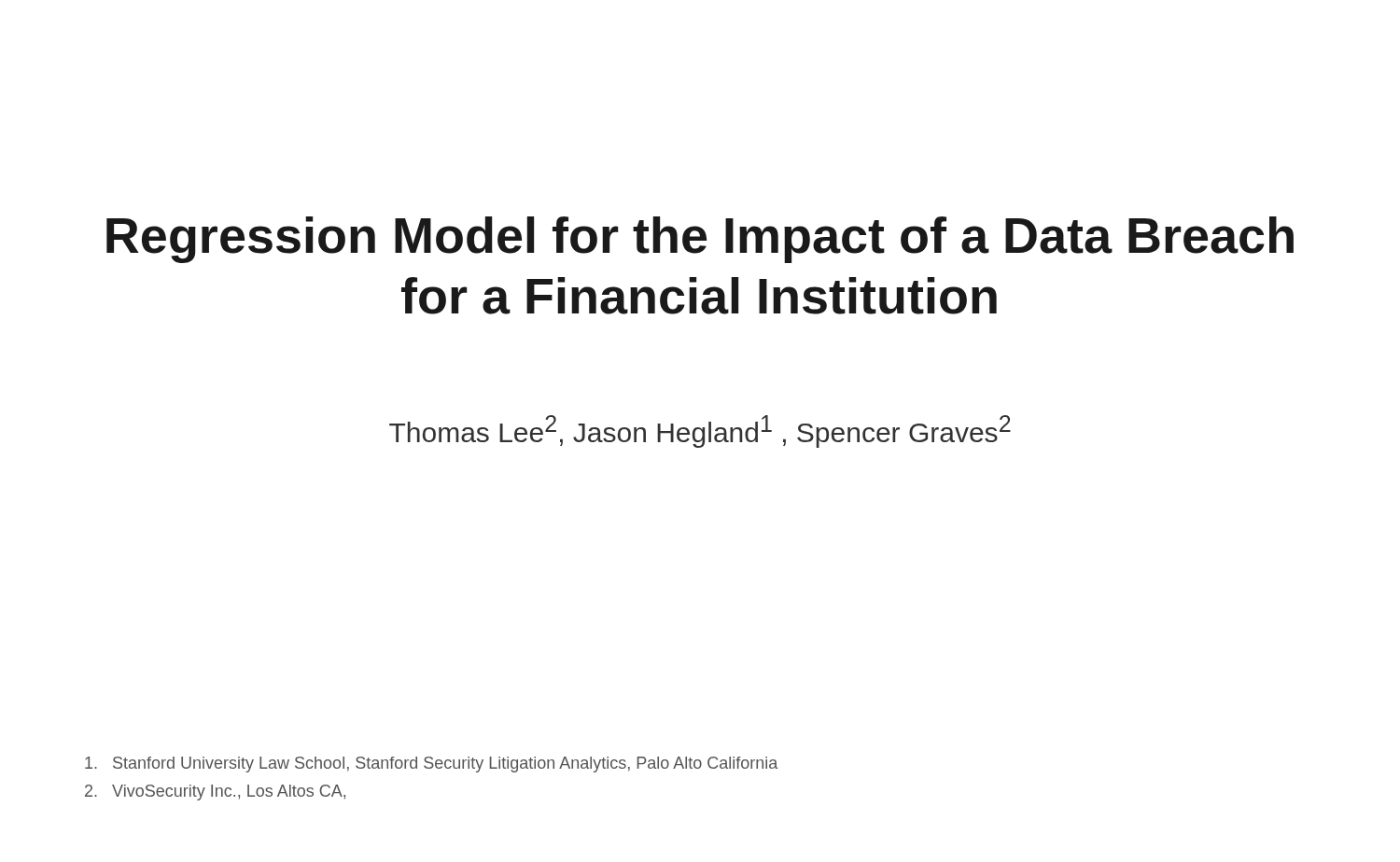
Task: Locate the title that reads "Regression Model for the"
Action: [700, 266]
